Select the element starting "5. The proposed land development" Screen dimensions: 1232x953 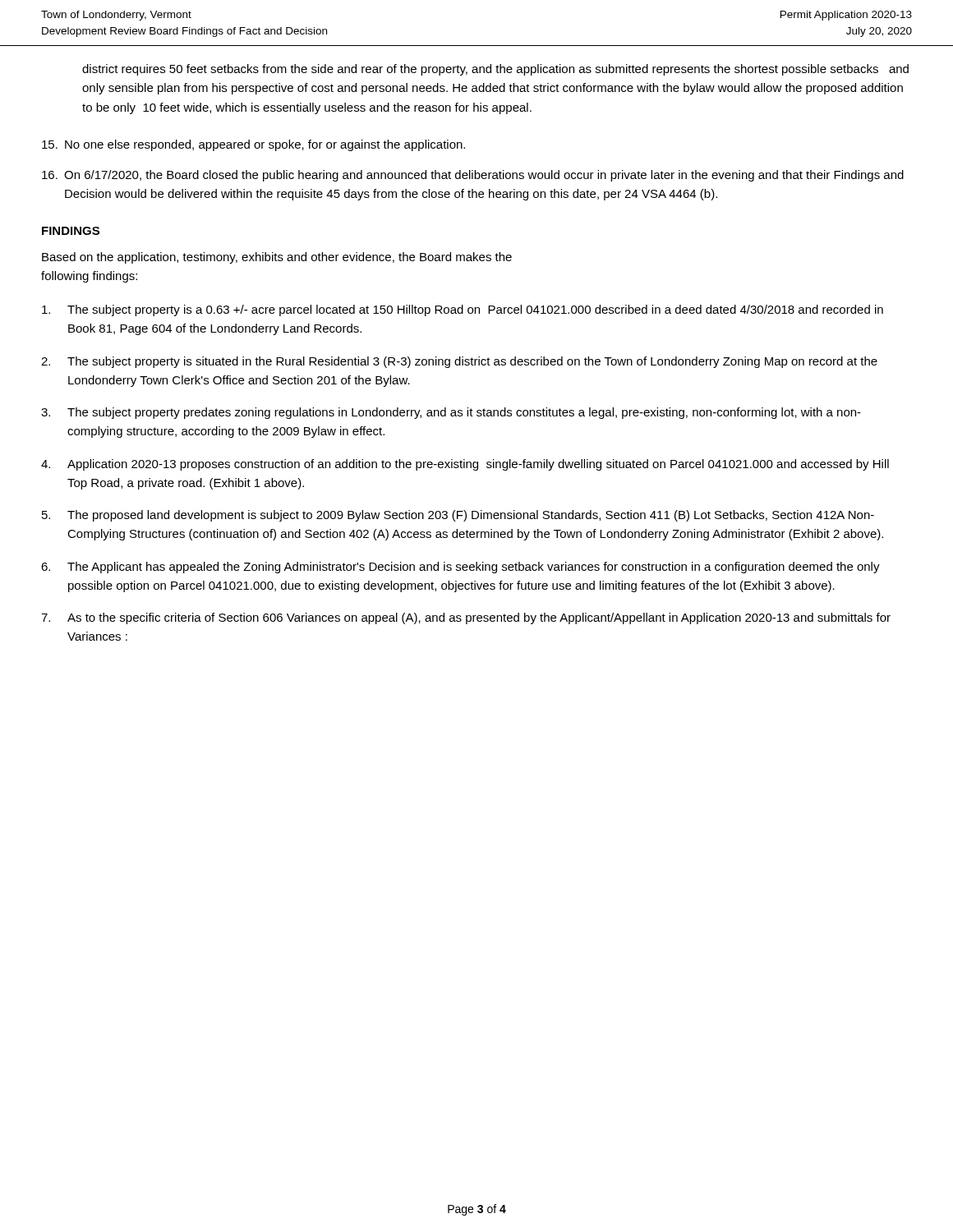[x=476, y=524]
